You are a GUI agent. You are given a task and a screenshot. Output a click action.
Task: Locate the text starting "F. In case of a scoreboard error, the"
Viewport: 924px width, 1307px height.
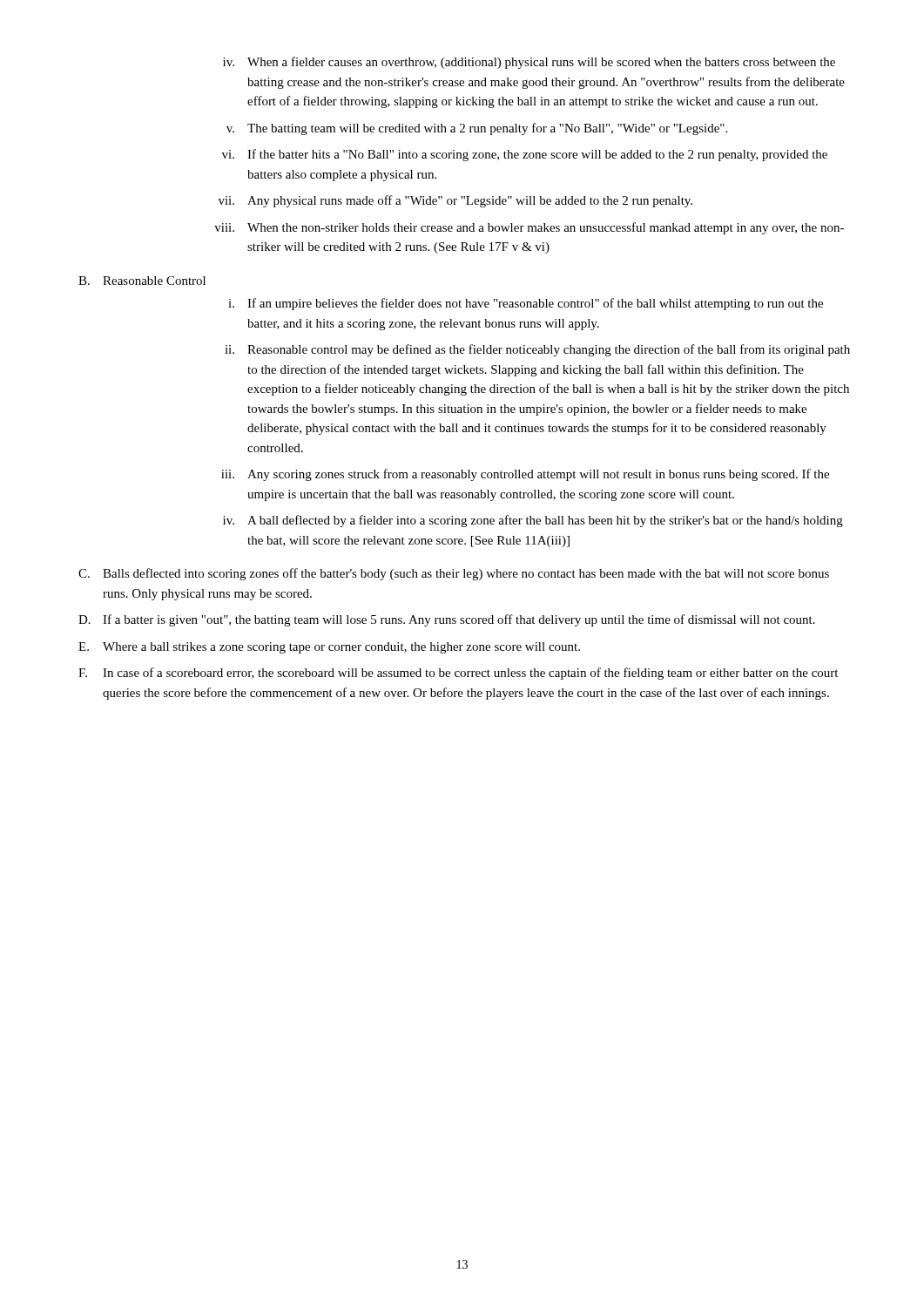click(x=466, y=683)
